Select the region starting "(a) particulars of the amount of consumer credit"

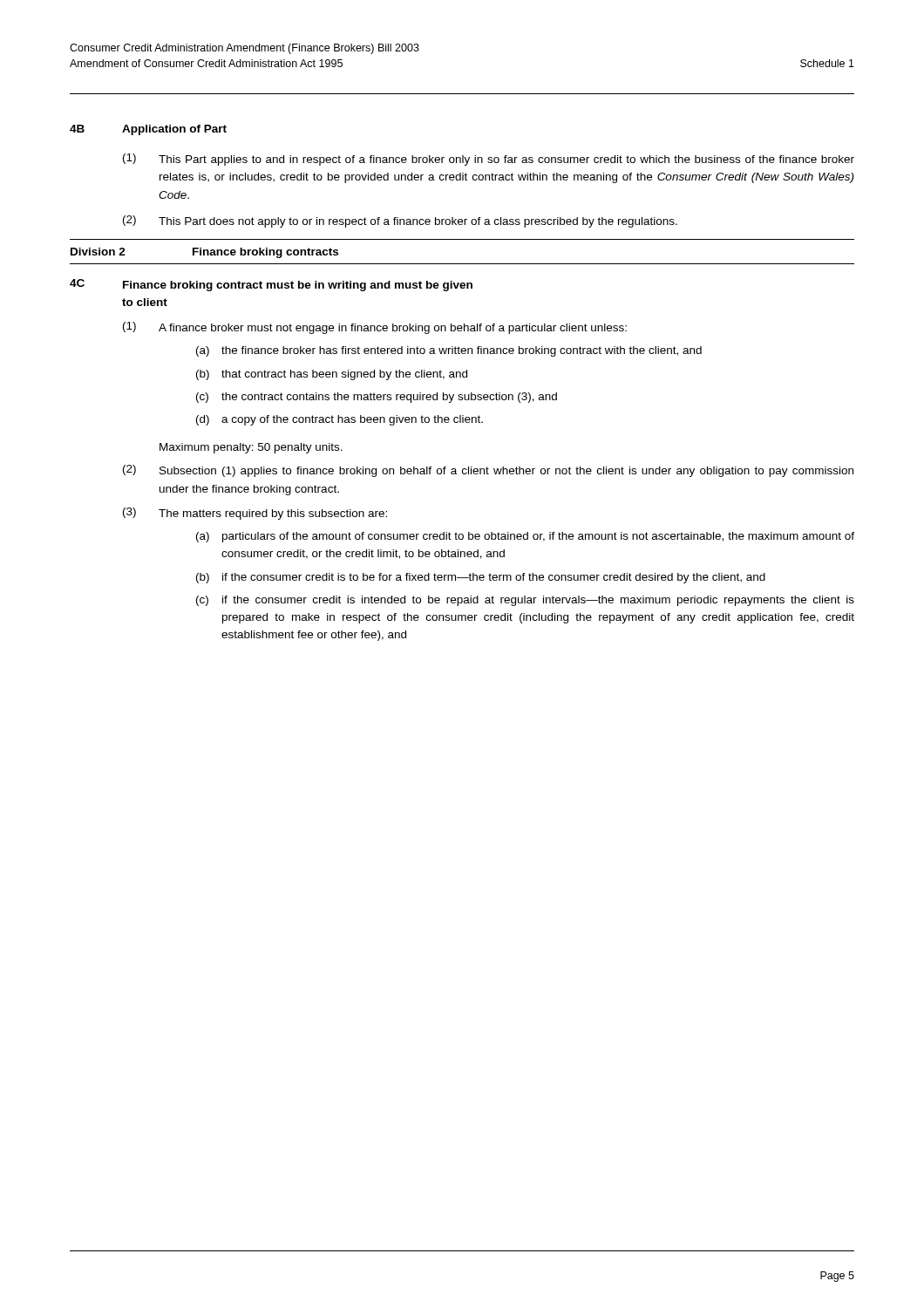(525, 545)
